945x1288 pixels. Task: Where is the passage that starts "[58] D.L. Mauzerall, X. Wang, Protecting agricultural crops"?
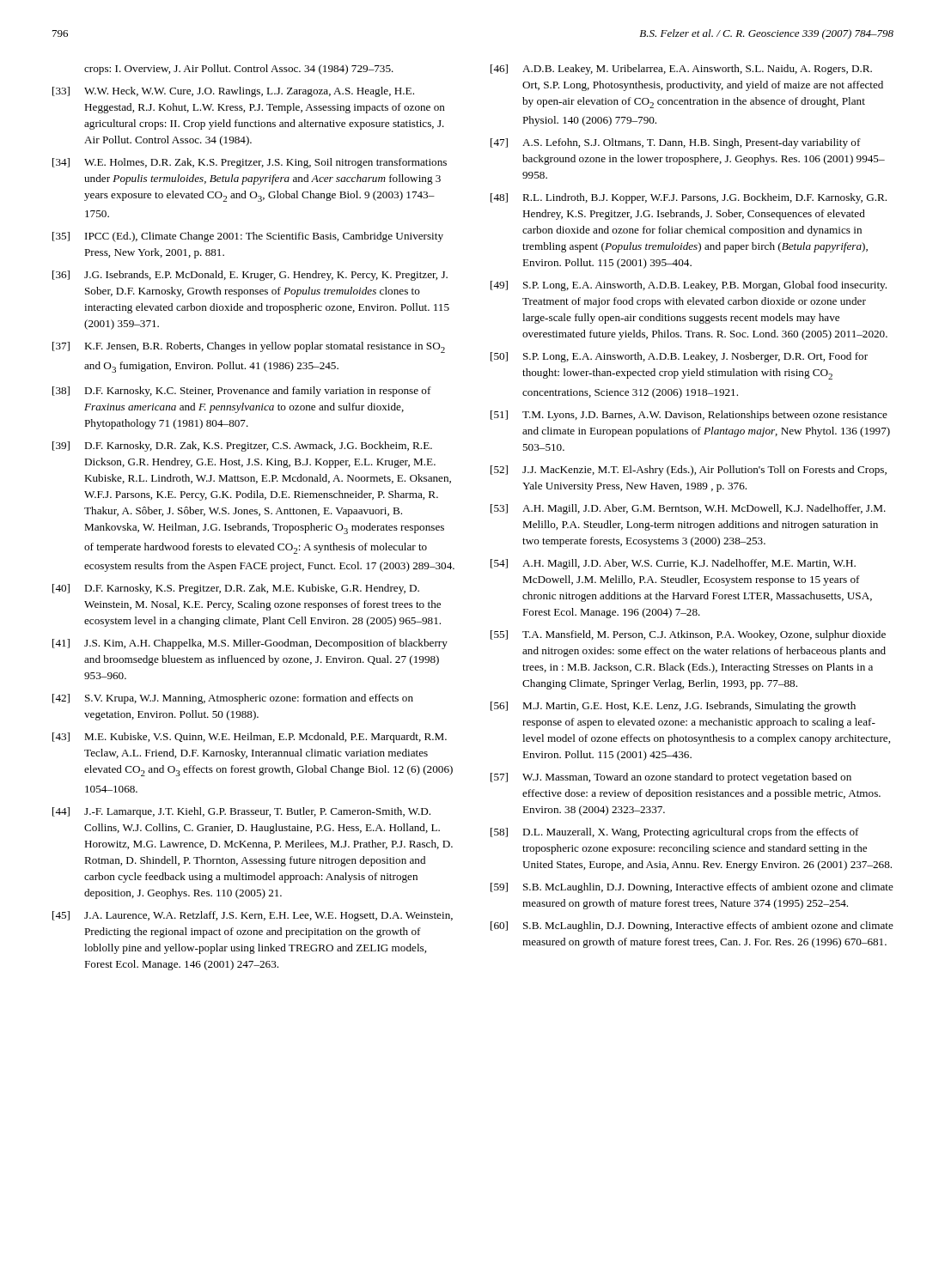(692, 848)
